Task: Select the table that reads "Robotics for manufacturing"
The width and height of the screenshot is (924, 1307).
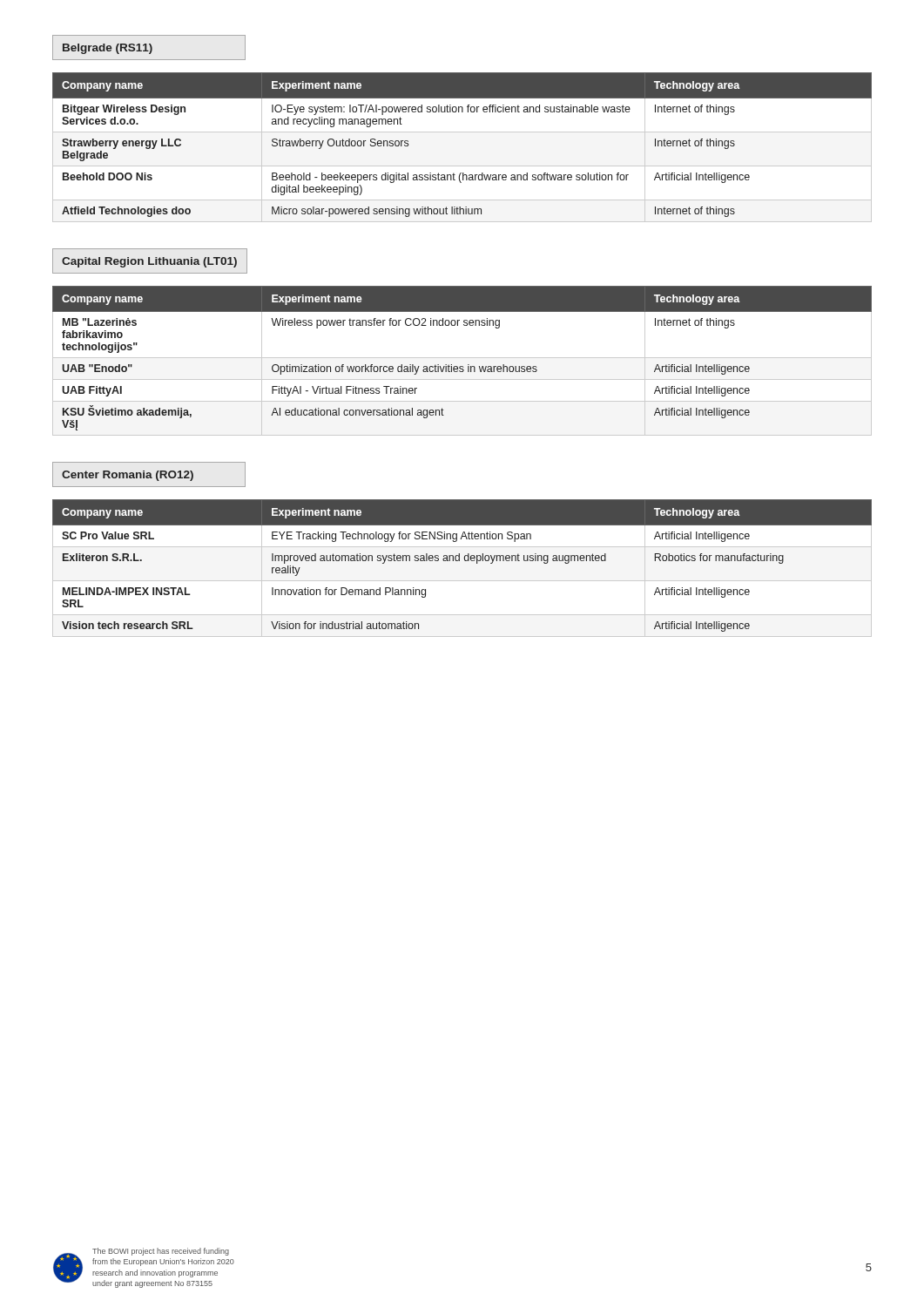Action: pyautogui.click(x=462, y=568)
